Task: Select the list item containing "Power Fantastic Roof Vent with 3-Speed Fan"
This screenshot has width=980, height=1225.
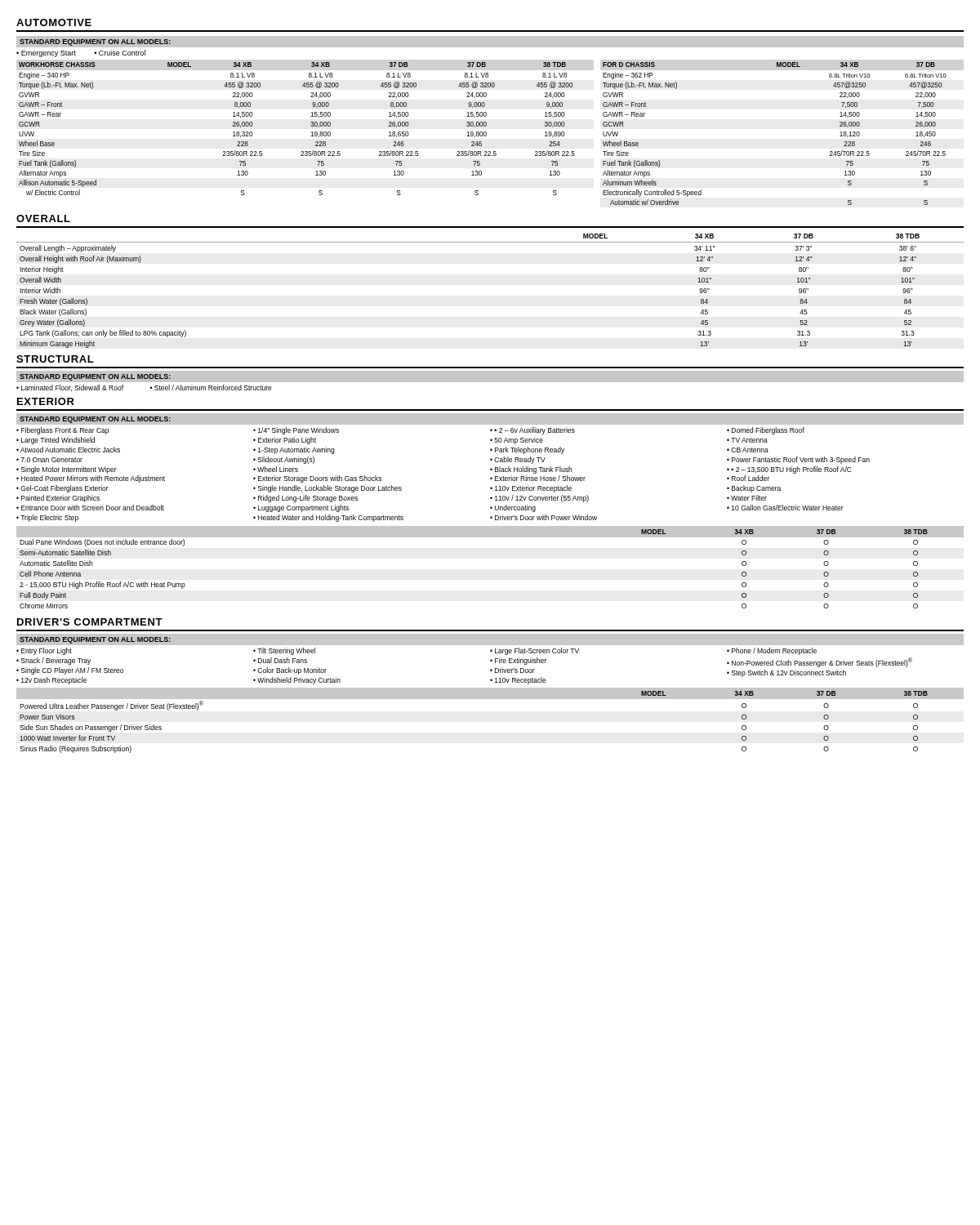Action: [x=800, y=459]
